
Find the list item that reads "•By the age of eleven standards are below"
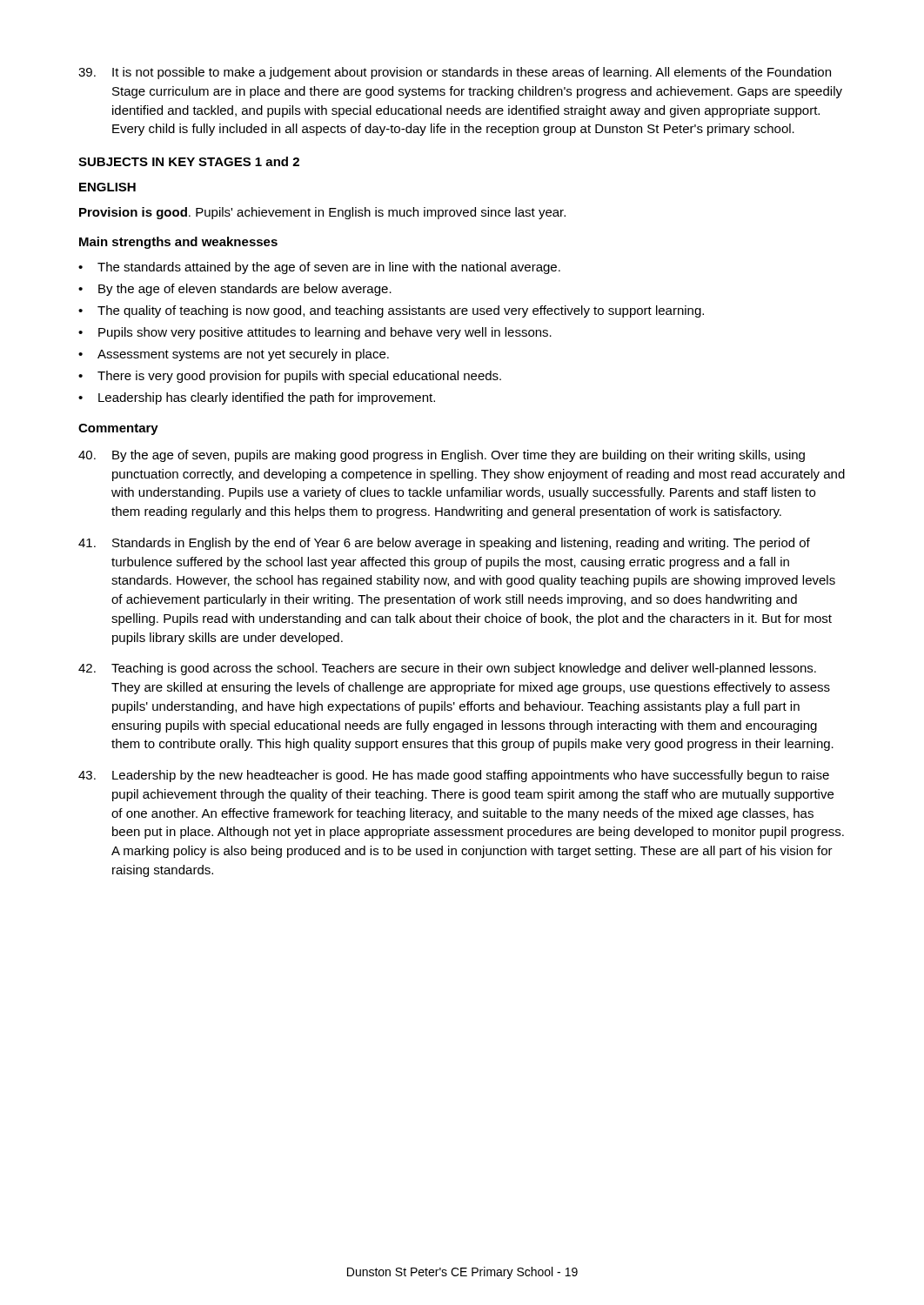235,288
